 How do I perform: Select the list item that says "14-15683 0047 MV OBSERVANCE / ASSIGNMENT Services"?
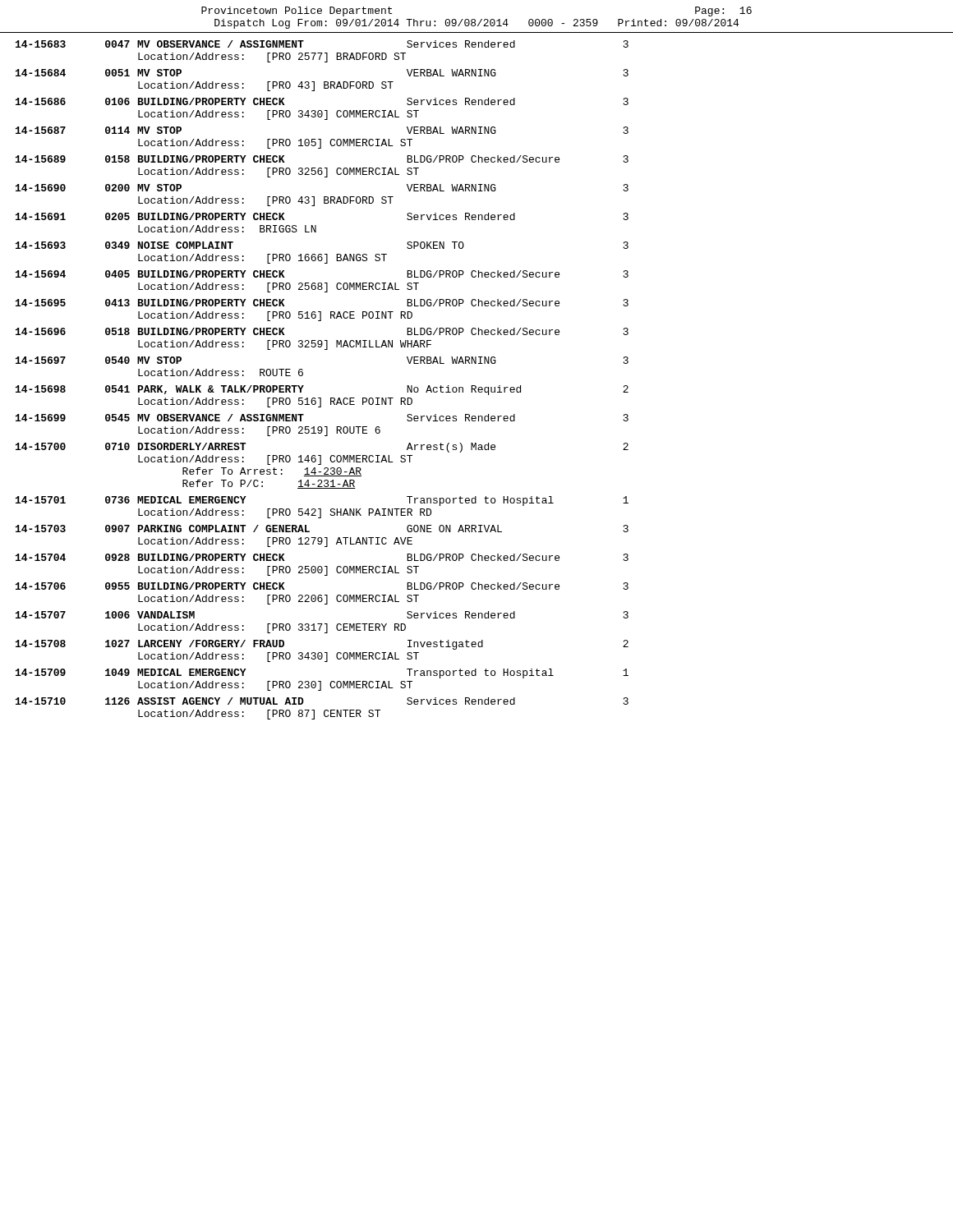pyautogui.click(x=476, y=51)
